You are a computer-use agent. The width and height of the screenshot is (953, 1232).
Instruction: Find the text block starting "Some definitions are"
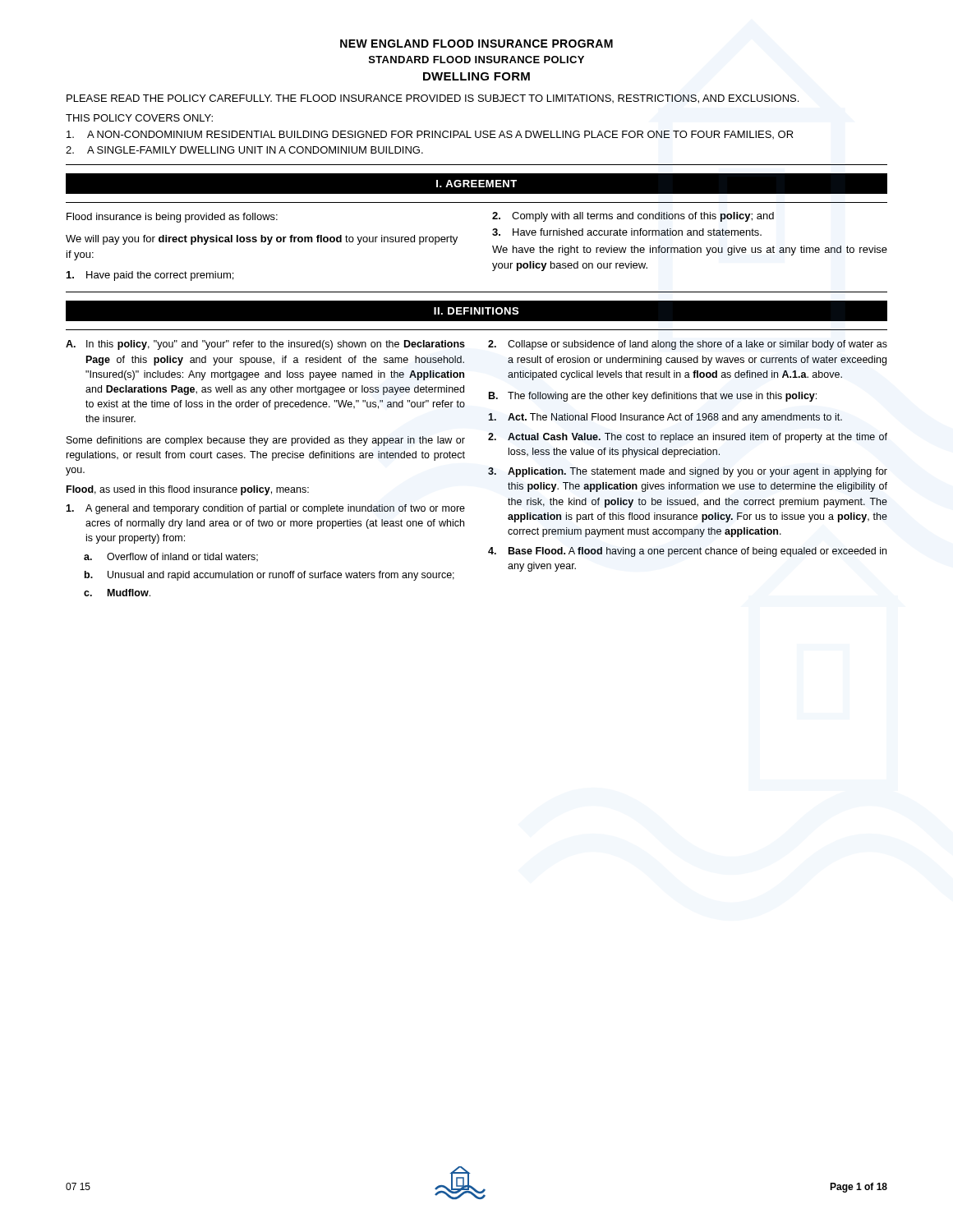(265, 455)
